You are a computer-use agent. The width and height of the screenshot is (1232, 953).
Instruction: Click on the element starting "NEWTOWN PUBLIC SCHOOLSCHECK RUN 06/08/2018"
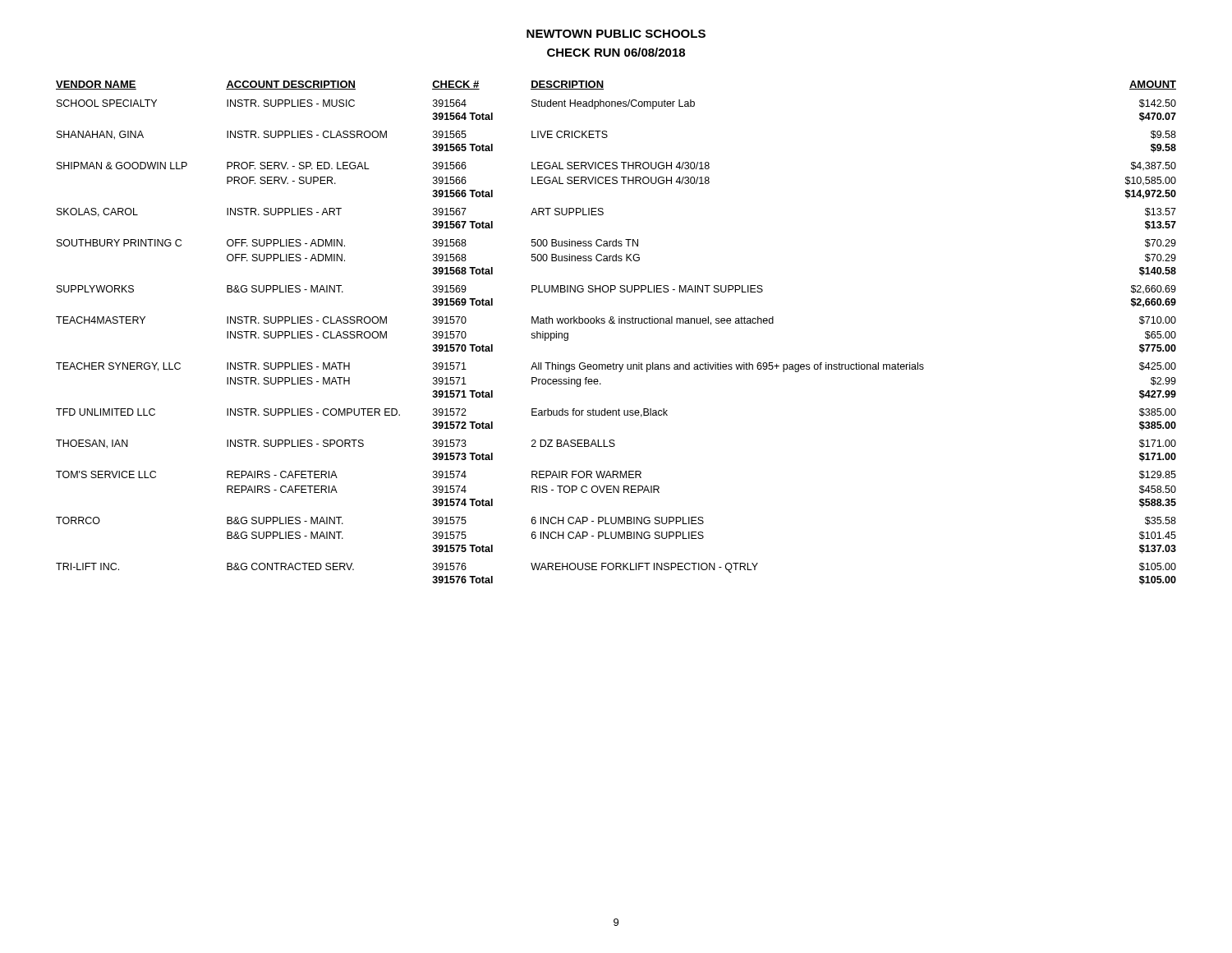tap(616, 43)
